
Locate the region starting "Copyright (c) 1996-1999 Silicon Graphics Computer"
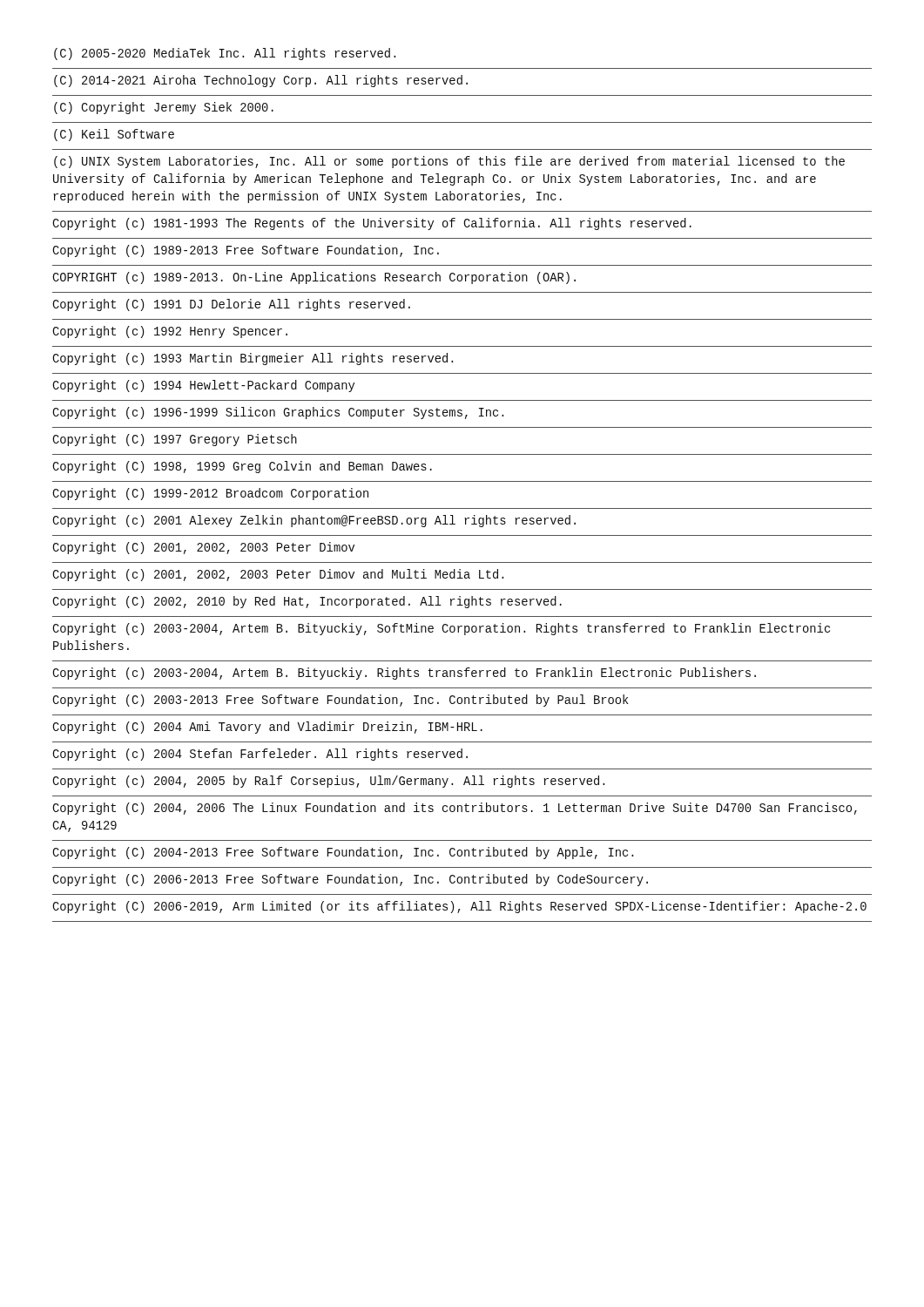pyautogui.click(x=279, y=413)
